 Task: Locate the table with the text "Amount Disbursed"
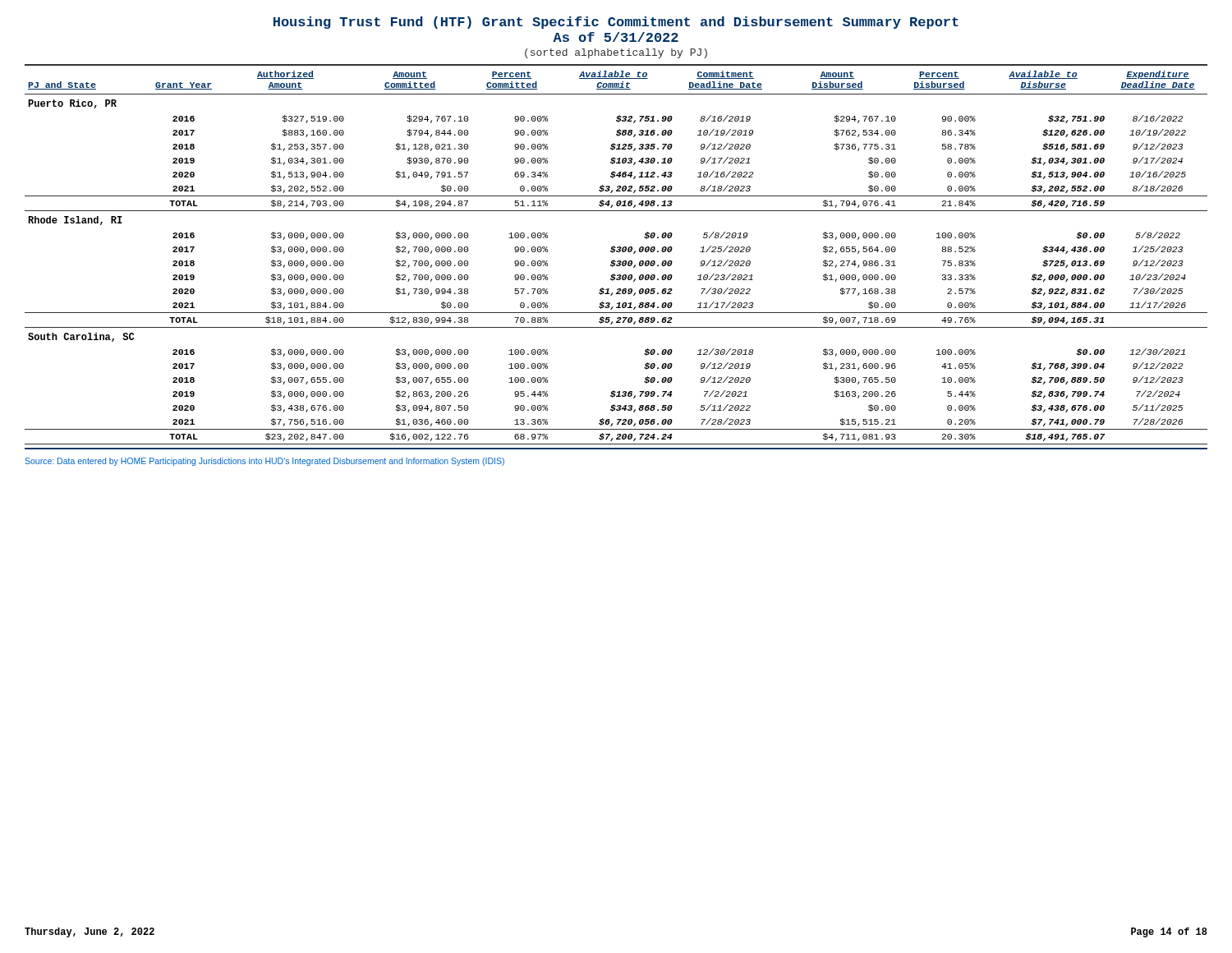pos(616,254)
